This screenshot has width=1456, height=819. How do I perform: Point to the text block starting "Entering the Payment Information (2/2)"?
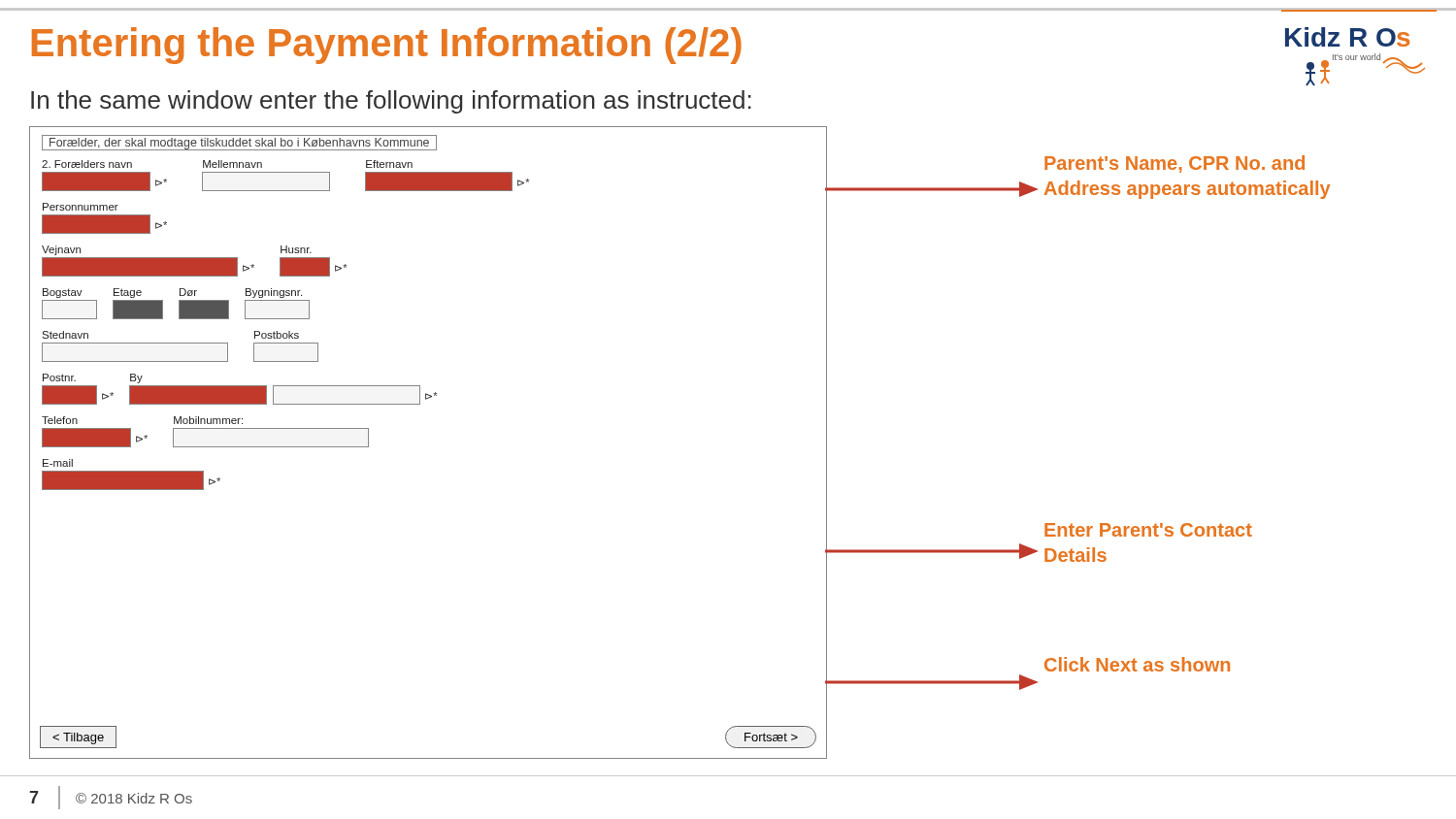tap(386, 43)
